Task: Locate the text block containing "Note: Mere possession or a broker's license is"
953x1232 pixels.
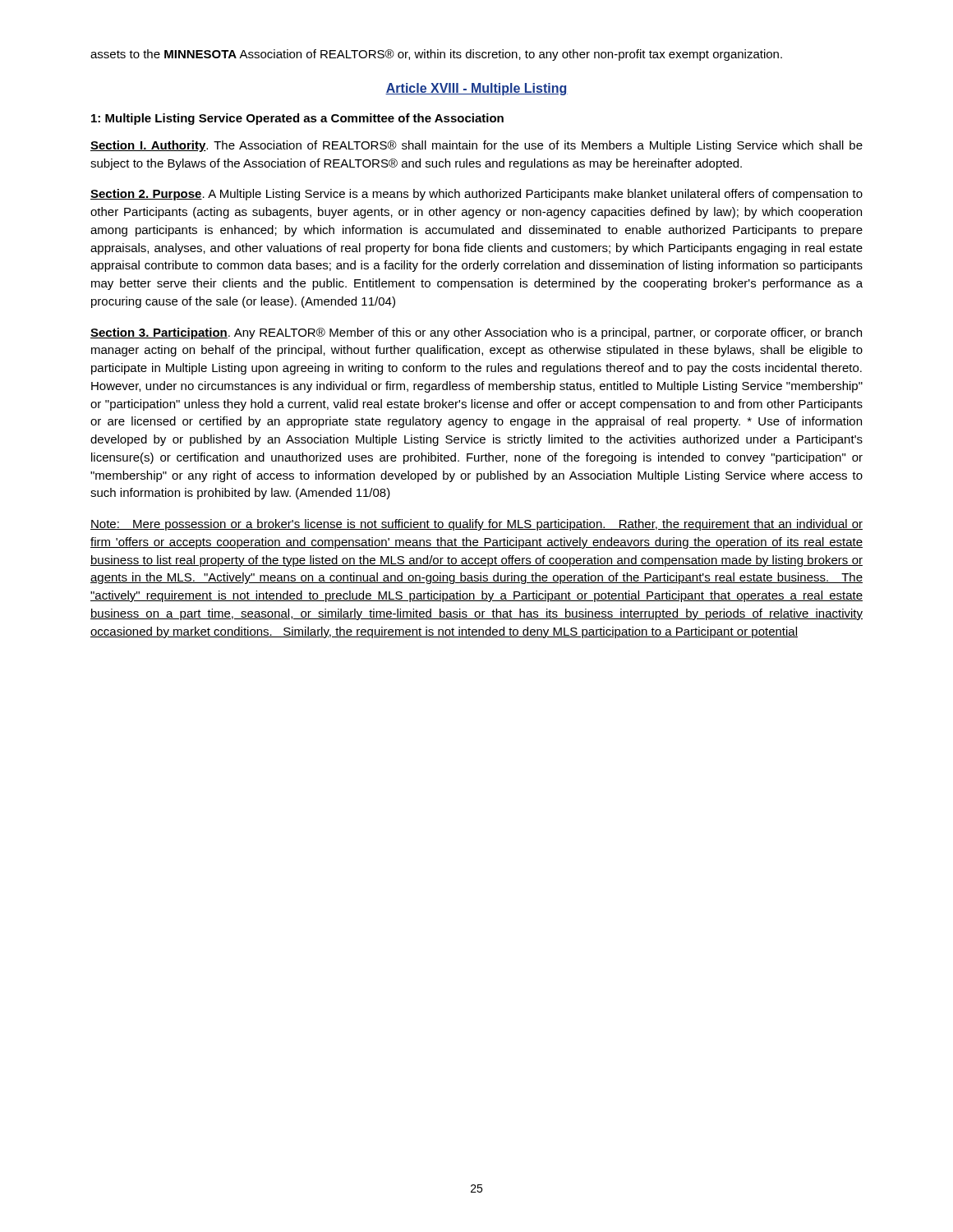Action: pos(476,577)
